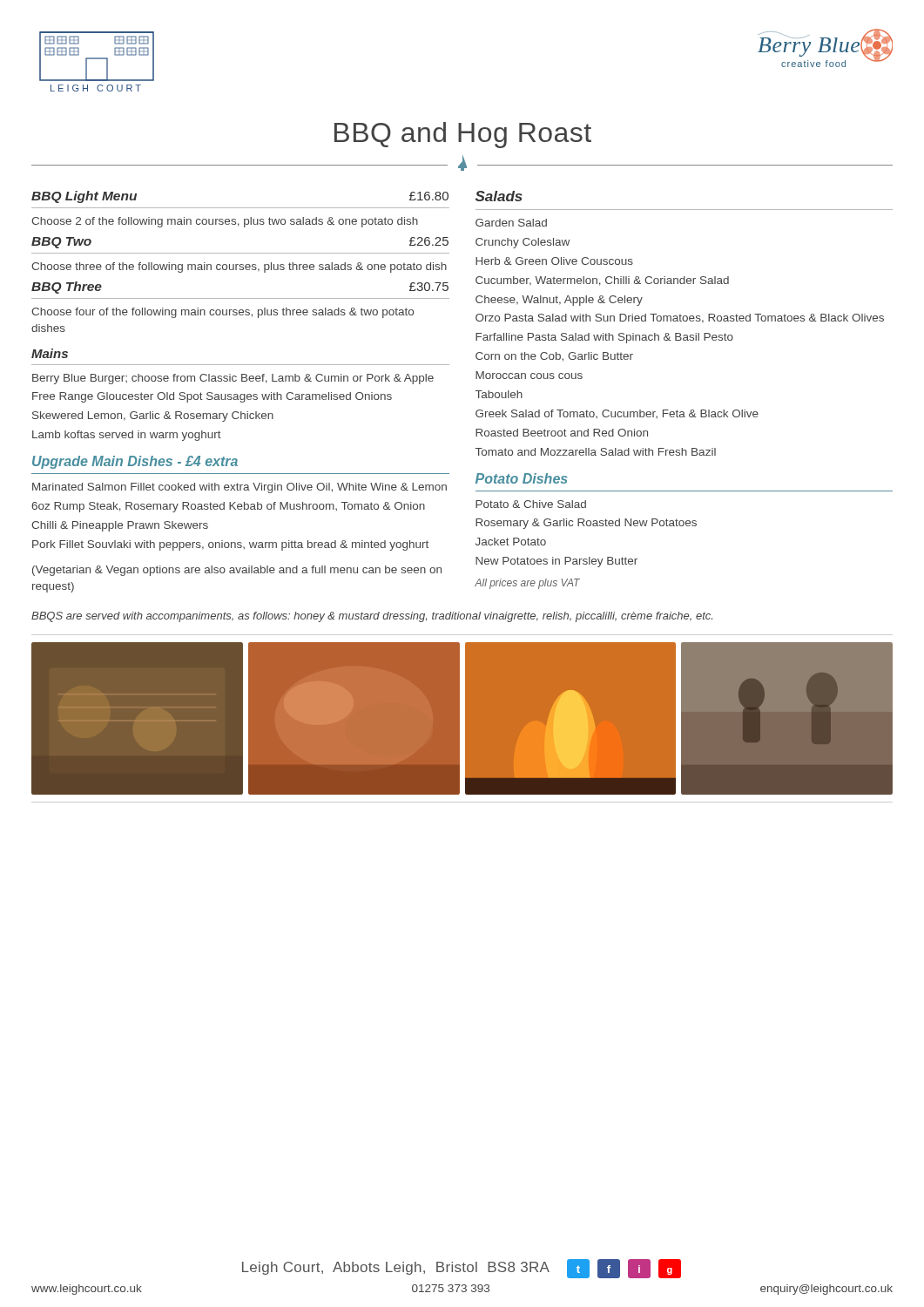This screenshot has height=1307, width=924.
Task: Select the text block containing "Choose four of"
Action: pos(240,320)
